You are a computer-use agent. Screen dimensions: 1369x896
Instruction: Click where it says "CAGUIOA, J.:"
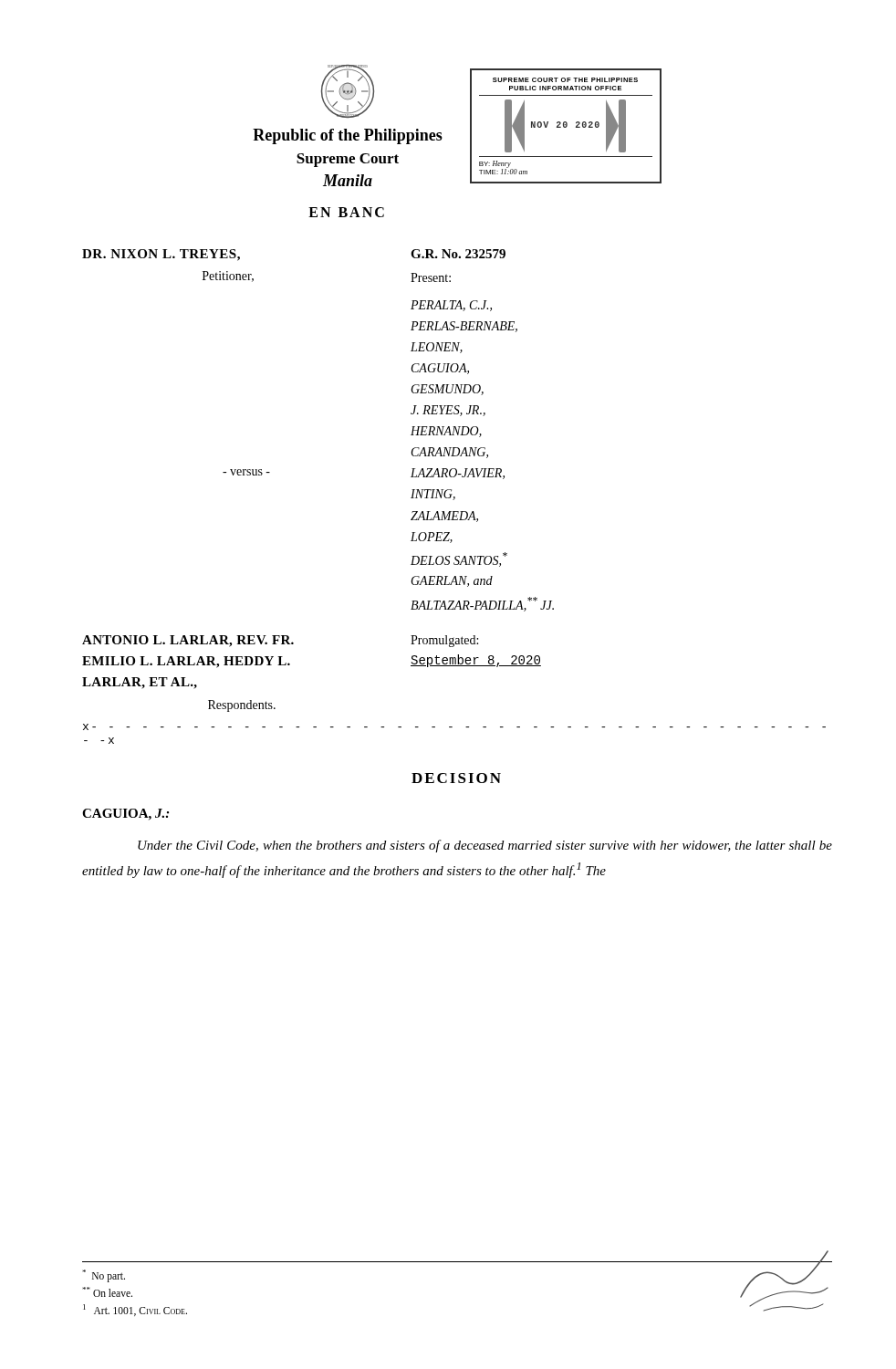126,813
